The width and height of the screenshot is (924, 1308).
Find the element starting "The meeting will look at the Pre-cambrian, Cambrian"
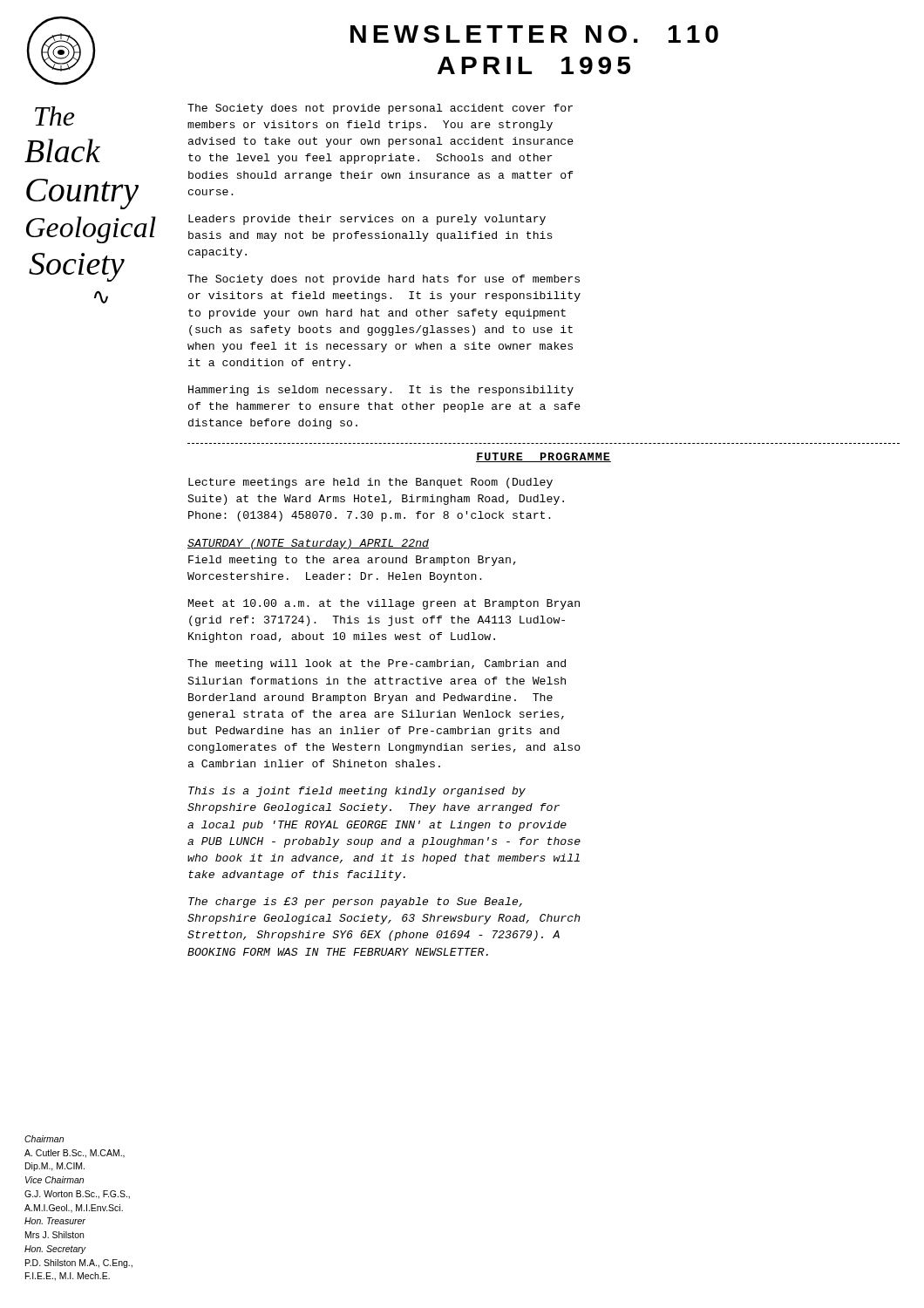(x=543, y=714)
